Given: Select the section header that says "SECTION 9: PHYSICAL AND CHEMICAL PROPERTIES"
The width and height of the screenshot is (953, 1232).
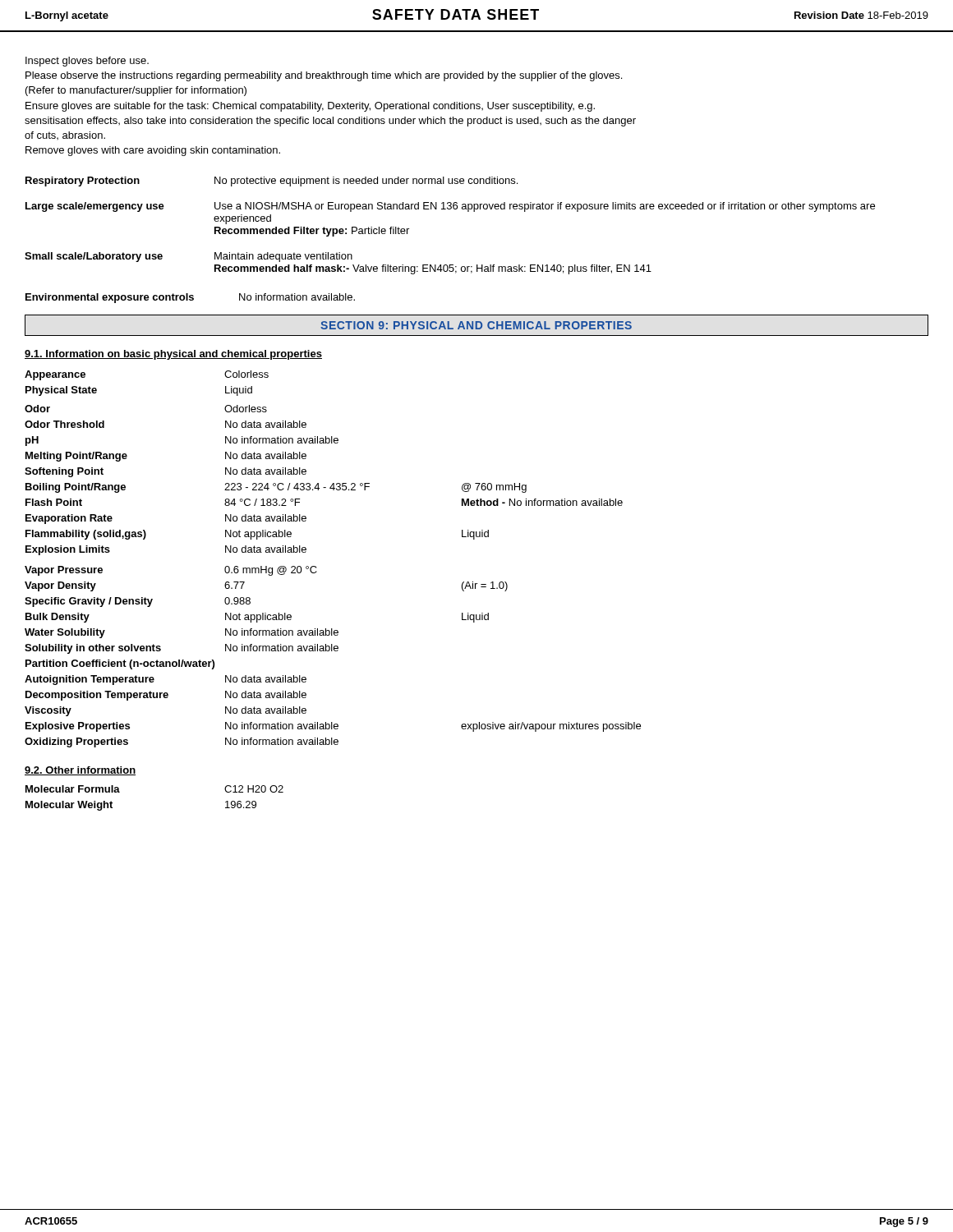Looking at the screenshot, I should coord(476,325).
